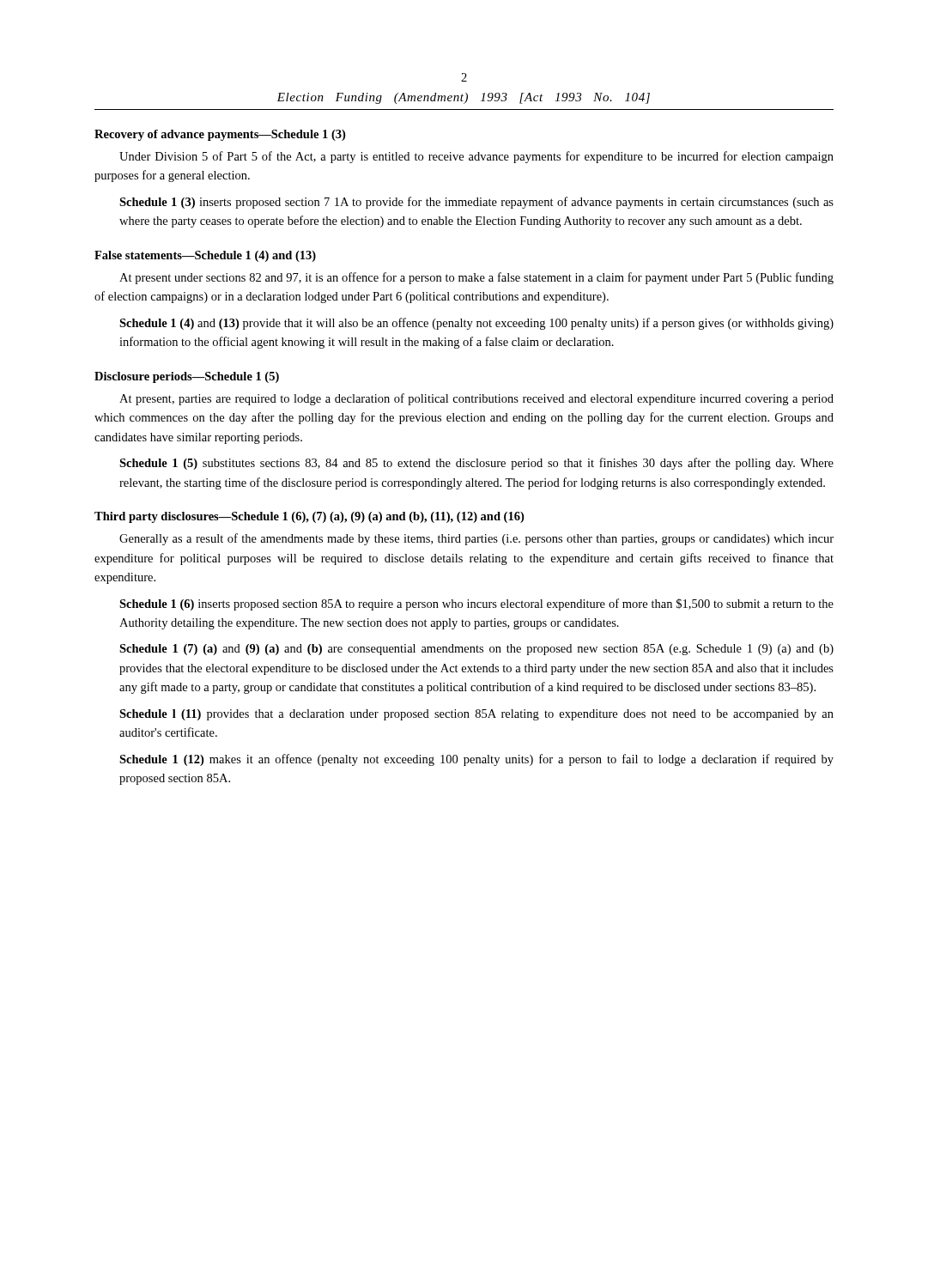Point to the element starting "Recovery of advance payments—Schedule 1 (3)"
928x1288 pixels.
coord(220,134)
